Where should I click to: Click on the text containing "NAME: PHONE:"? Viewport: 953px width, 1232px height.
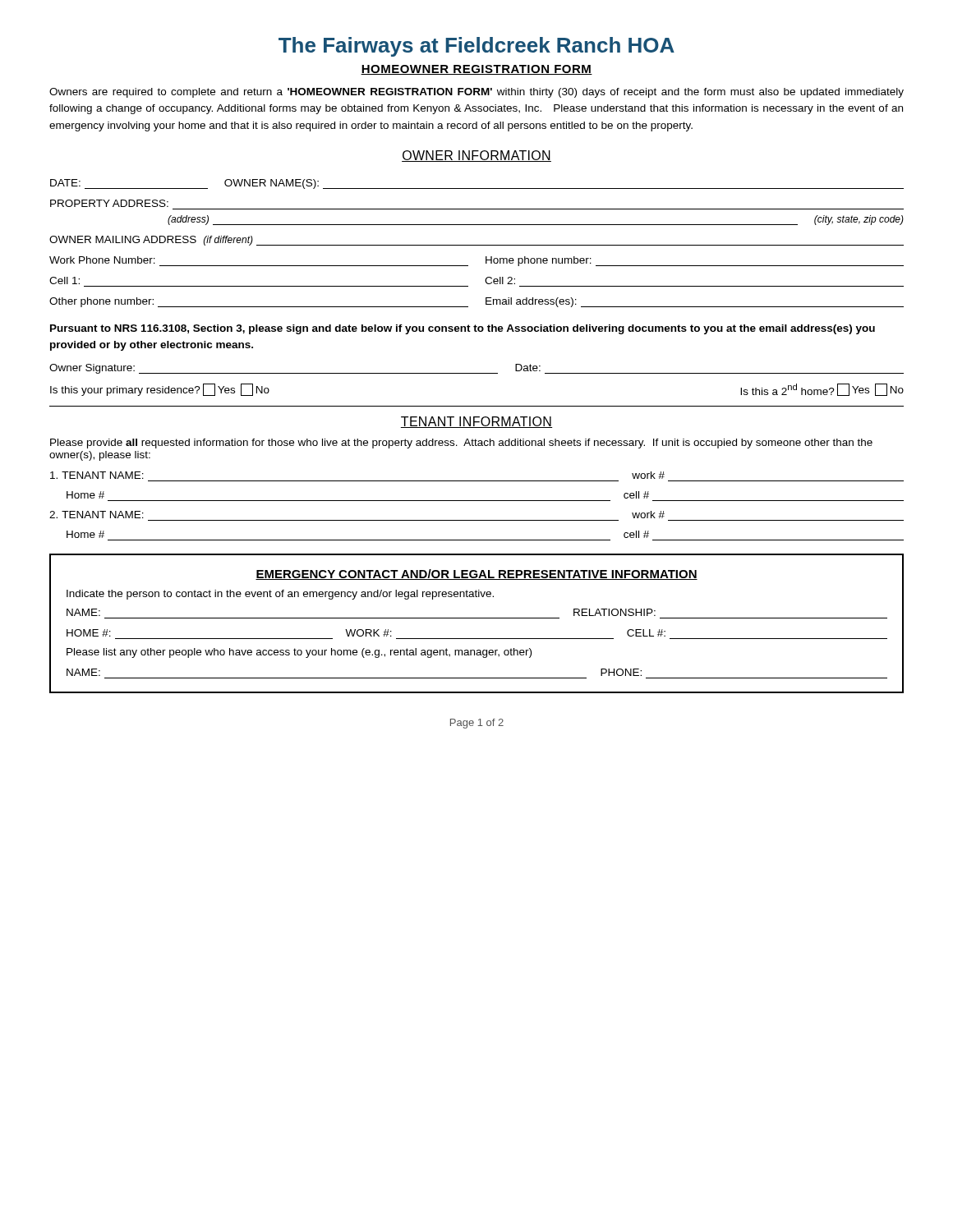476,671
